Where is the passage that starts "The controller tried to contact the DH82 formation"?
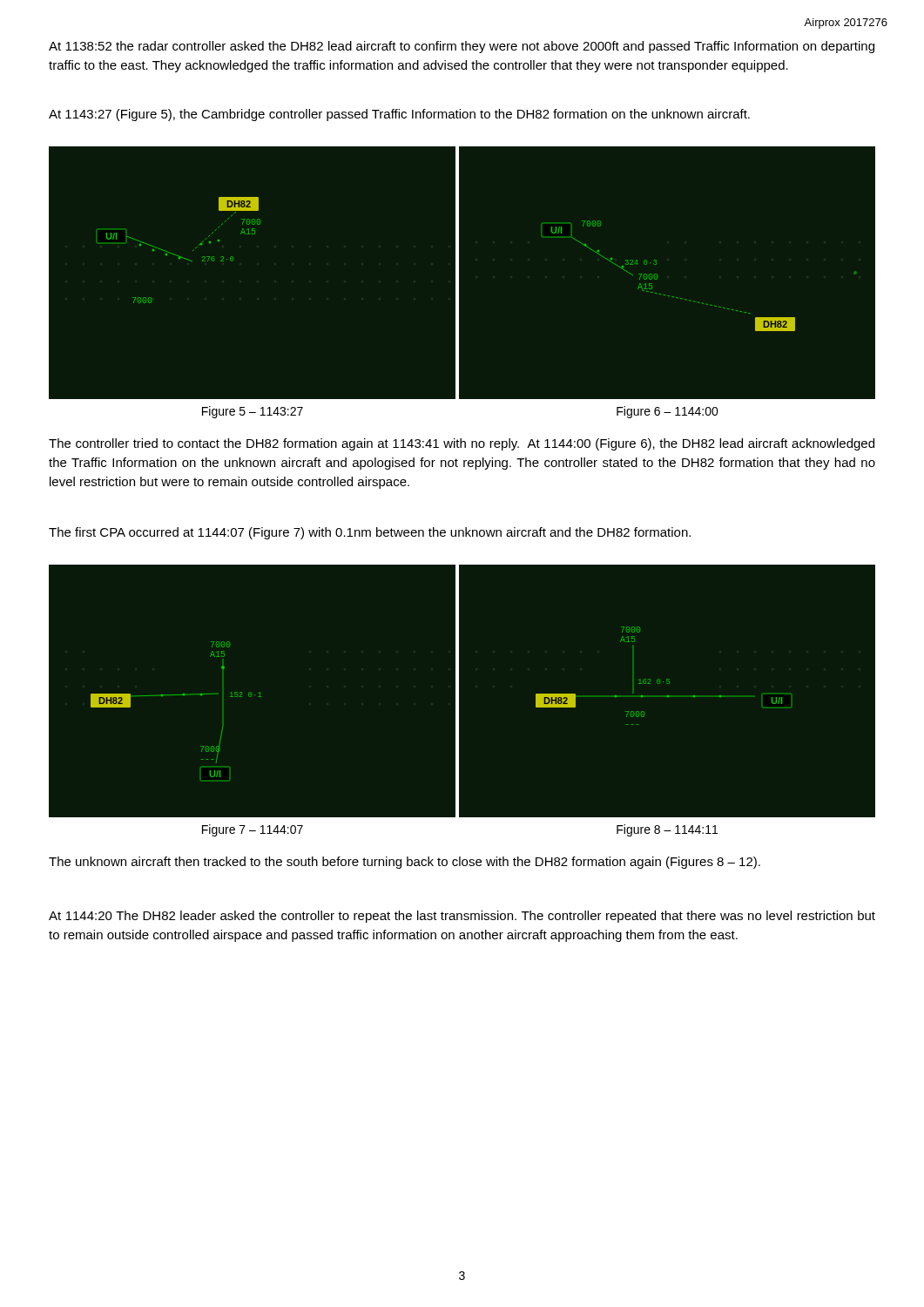Image resolution: width=924 pixels, height=1307 pixels. (462, 462)
